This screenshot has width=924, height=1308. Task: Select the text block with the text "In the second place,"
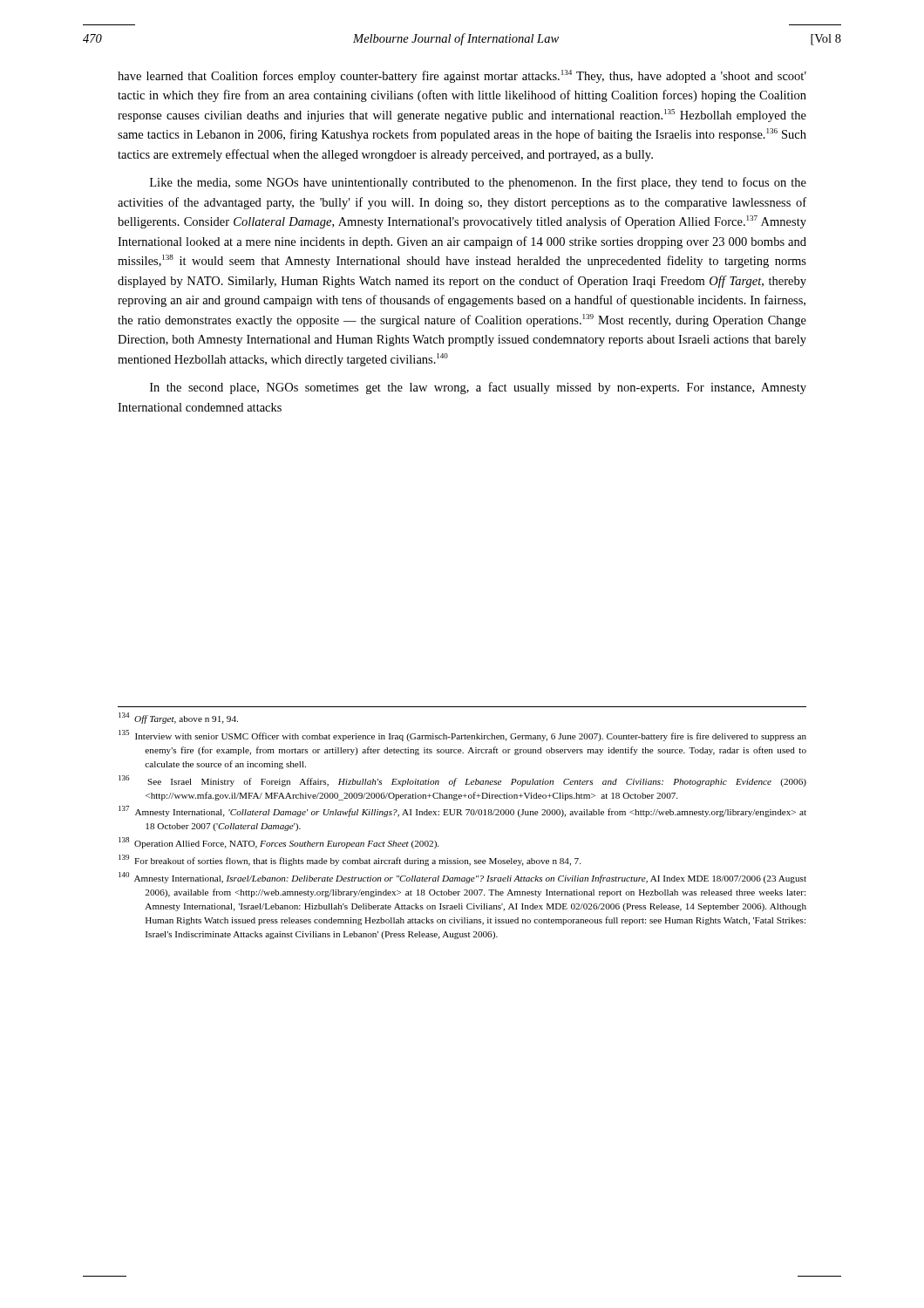462,397
